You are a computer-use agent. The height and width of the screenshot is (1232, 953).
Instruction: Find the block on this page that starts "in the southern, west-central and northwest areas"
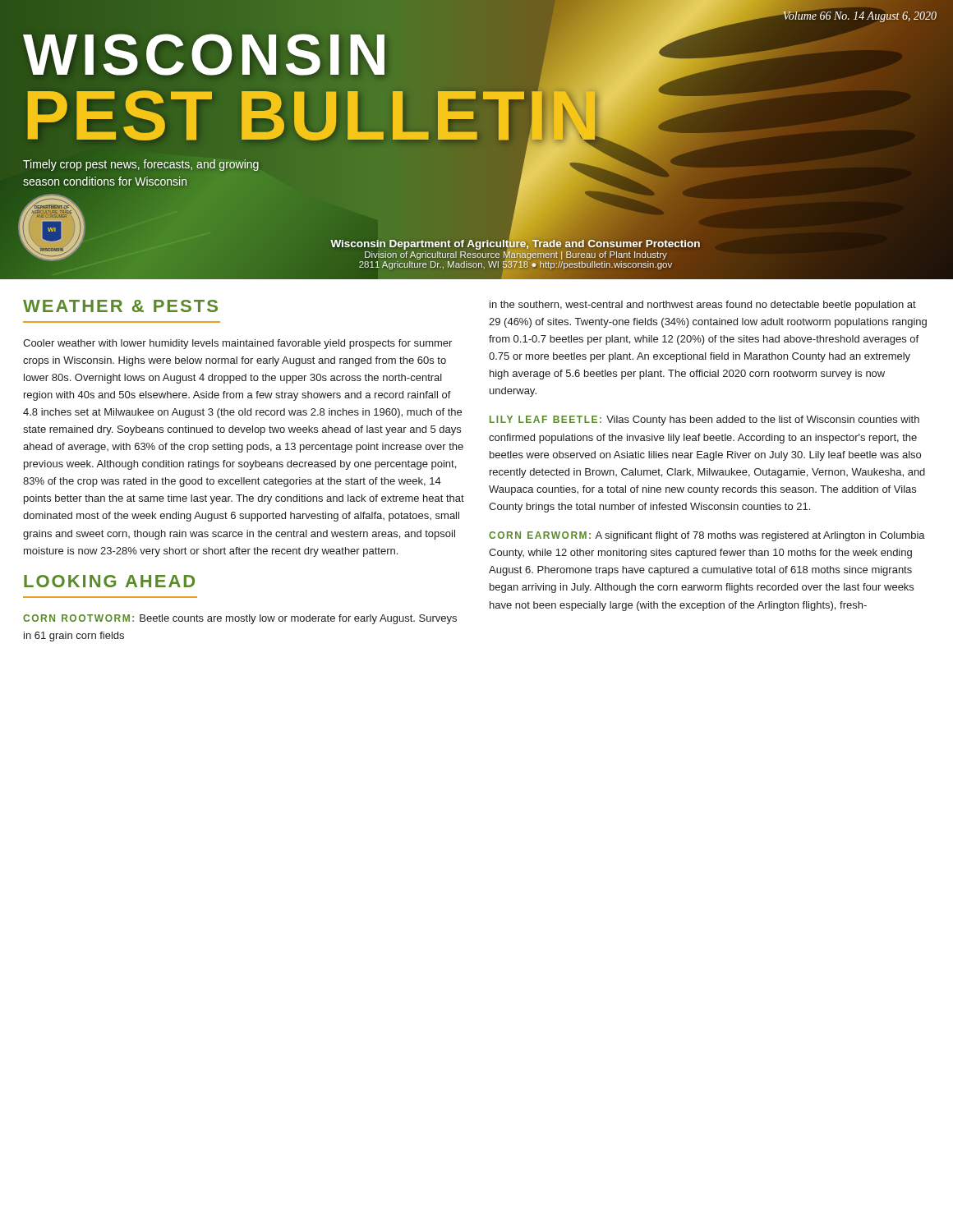pos(708,348)
